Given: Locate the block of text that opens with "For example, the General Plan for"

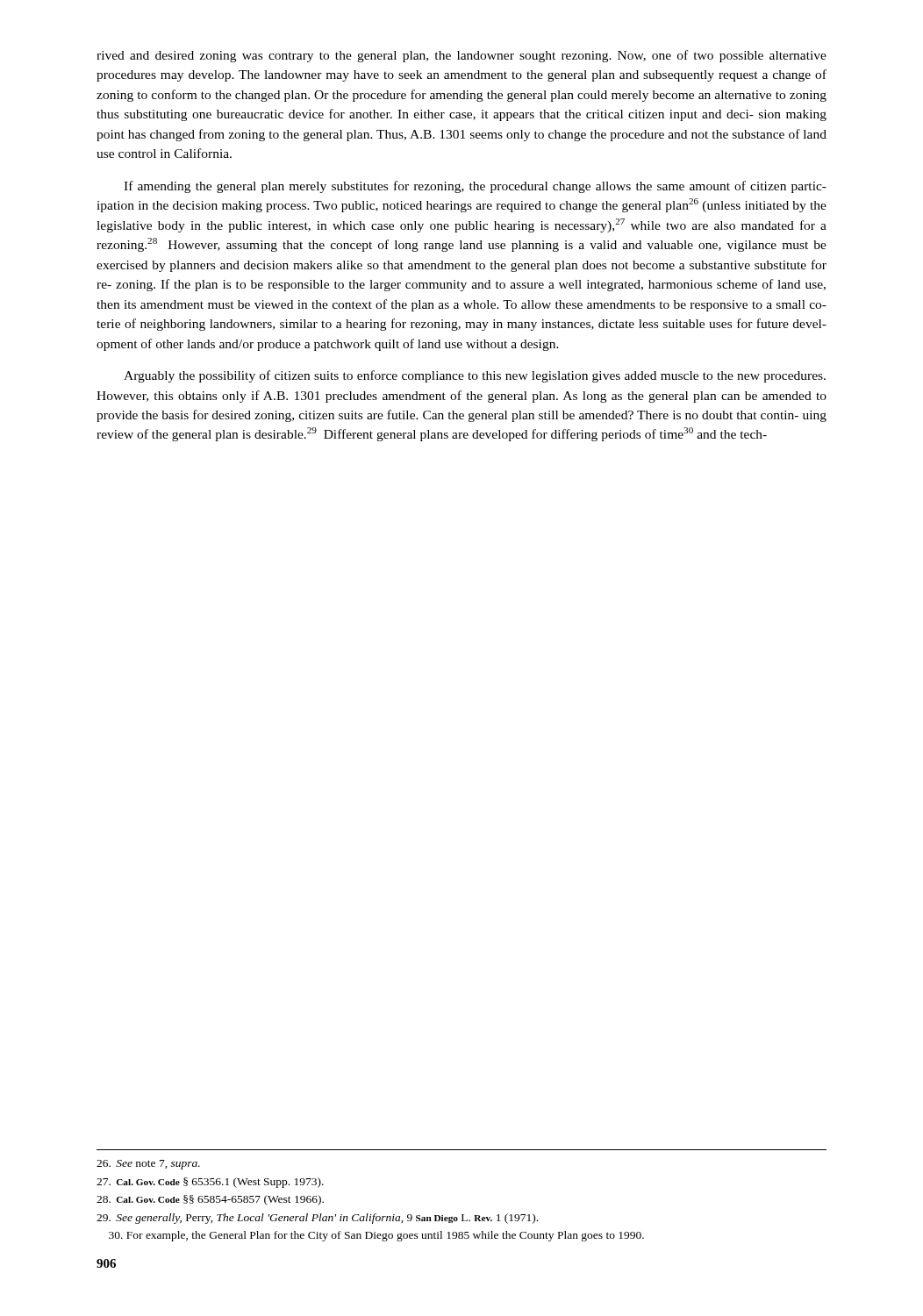Looking at the screenshot, I should [371, 1235].
